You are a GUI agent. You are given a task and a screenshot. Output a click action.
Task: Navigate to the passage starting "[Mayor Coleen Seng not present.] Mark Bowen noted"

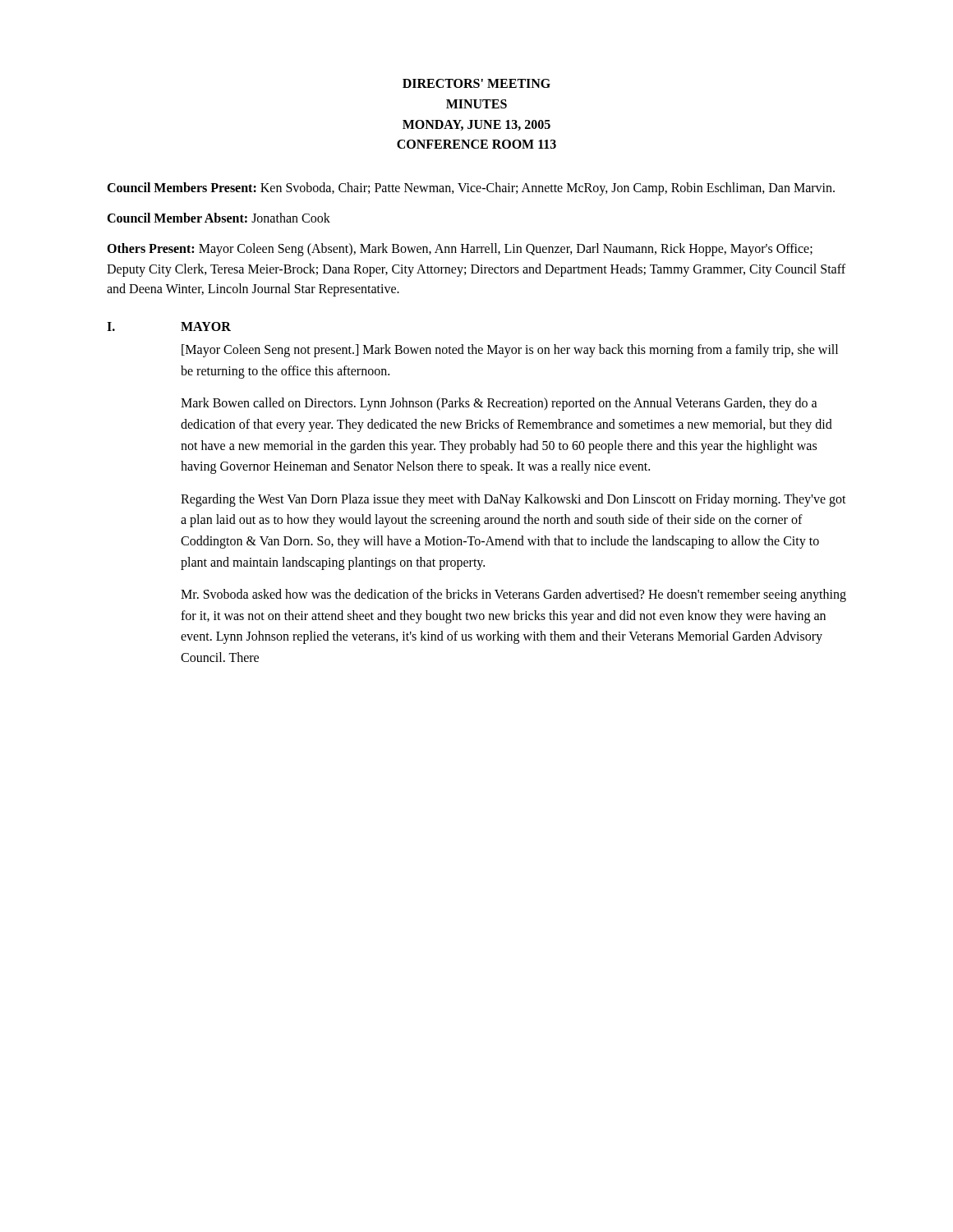(510, 360)
